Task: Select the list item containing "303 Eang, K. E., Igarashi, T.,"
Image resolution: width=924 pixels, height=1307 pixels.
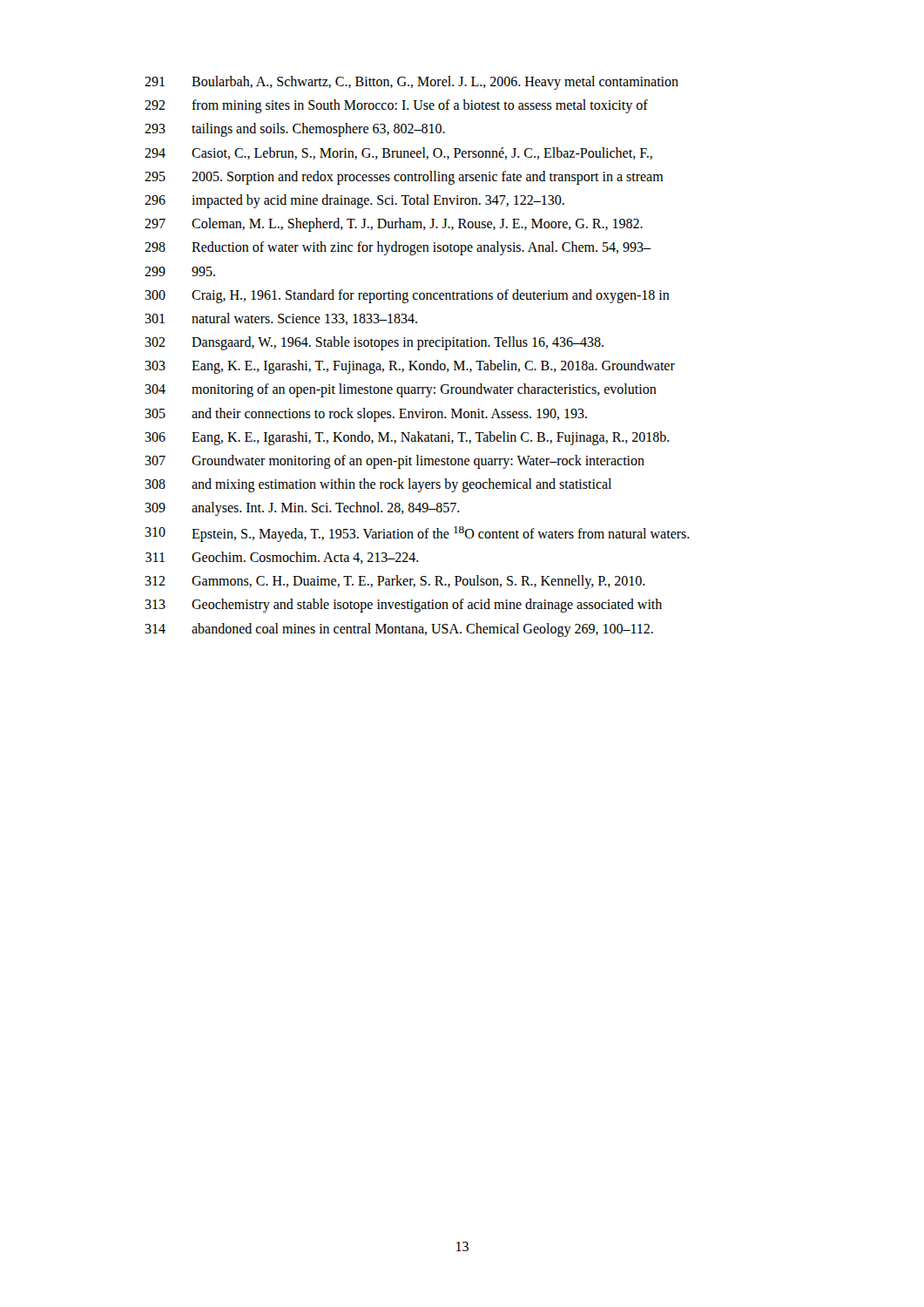Action: tap(462, 366)
